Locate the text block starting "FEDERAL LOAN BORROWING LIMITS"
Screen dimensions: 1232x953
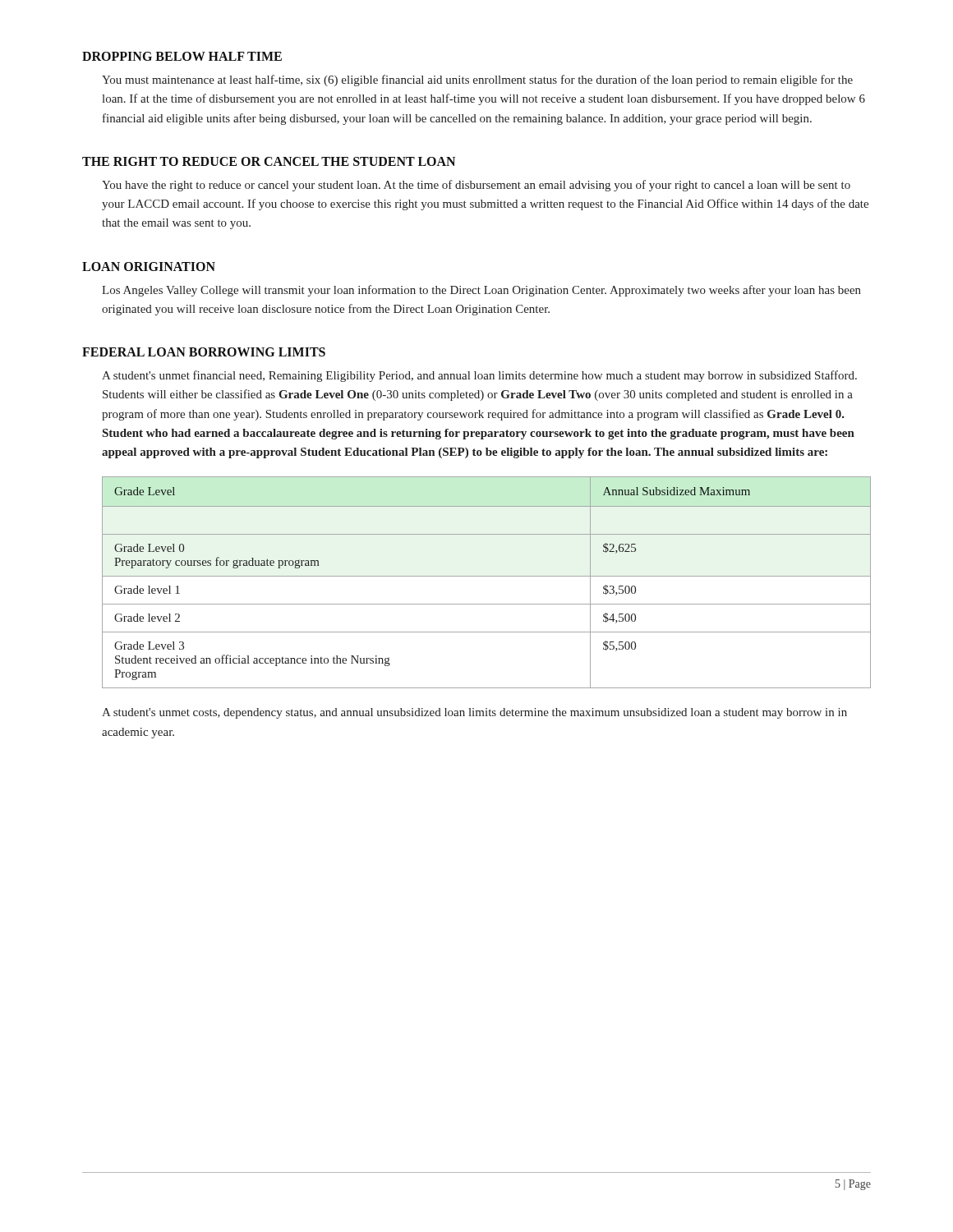tap(204, 352)
